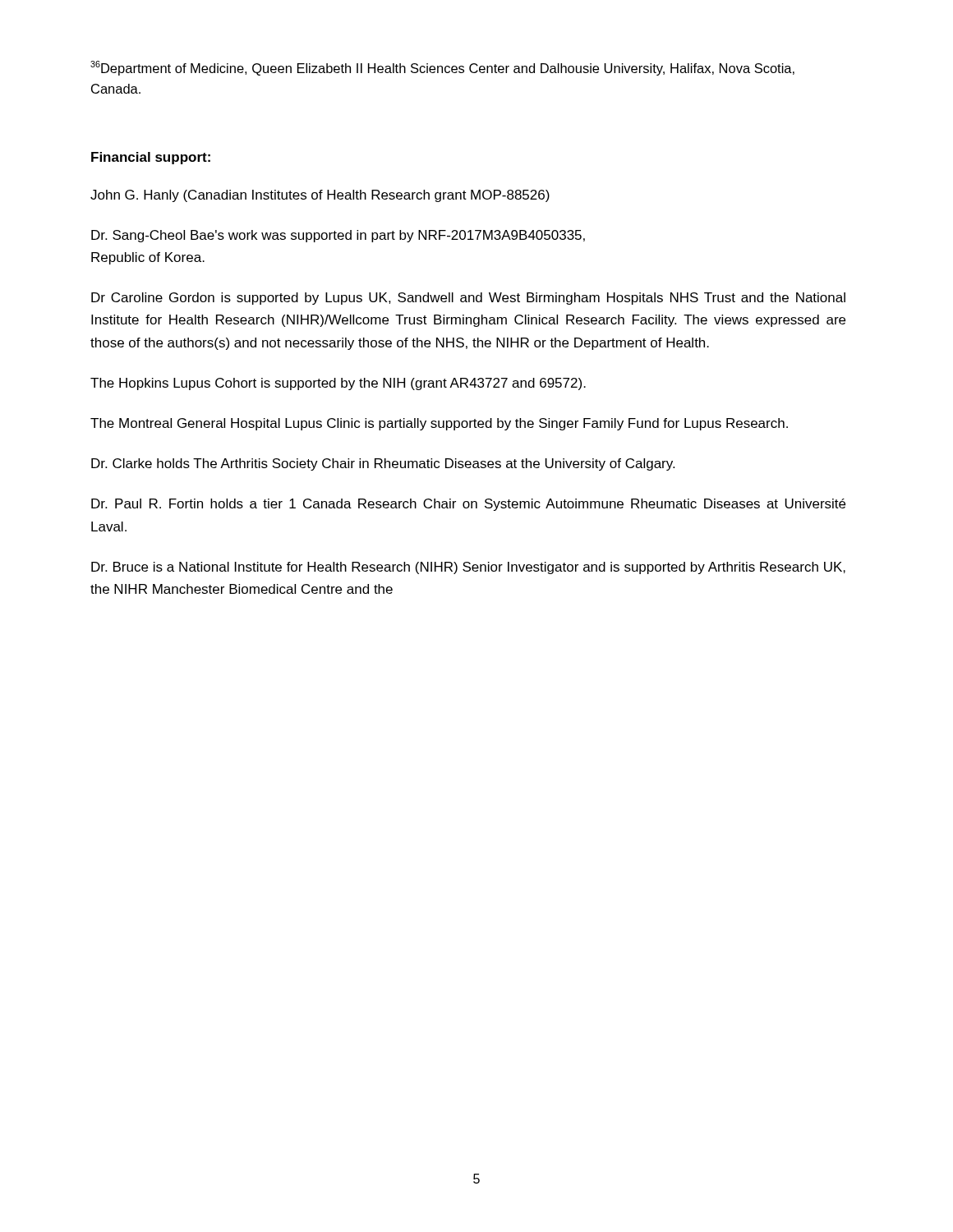Click on the text block that reads "Dr Caroline Gordon"
The height and width of the screenshot is (1232, 953).
(468, 320)
